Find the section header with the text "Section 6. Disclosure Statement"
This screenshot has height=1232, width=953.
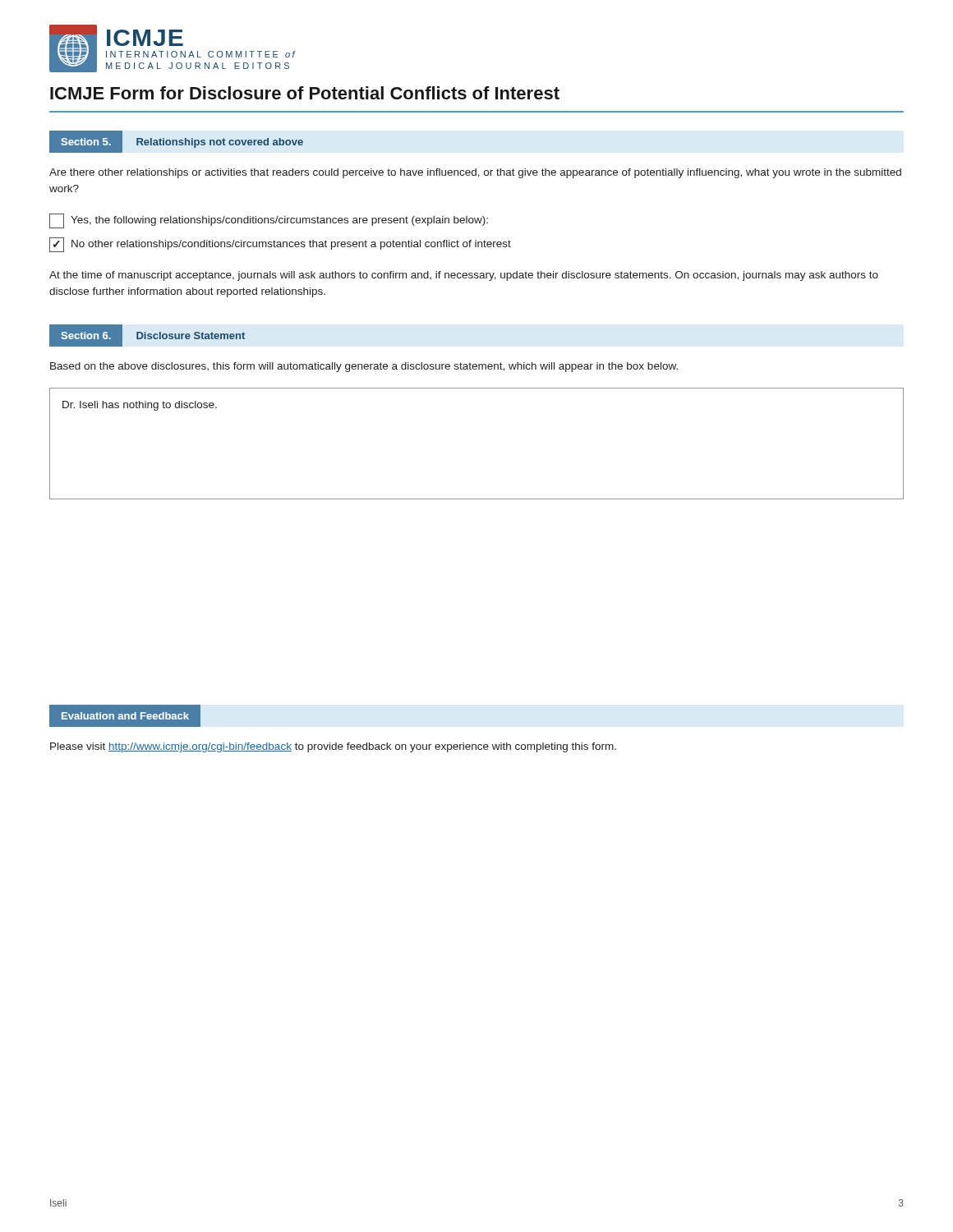point(154,335)
